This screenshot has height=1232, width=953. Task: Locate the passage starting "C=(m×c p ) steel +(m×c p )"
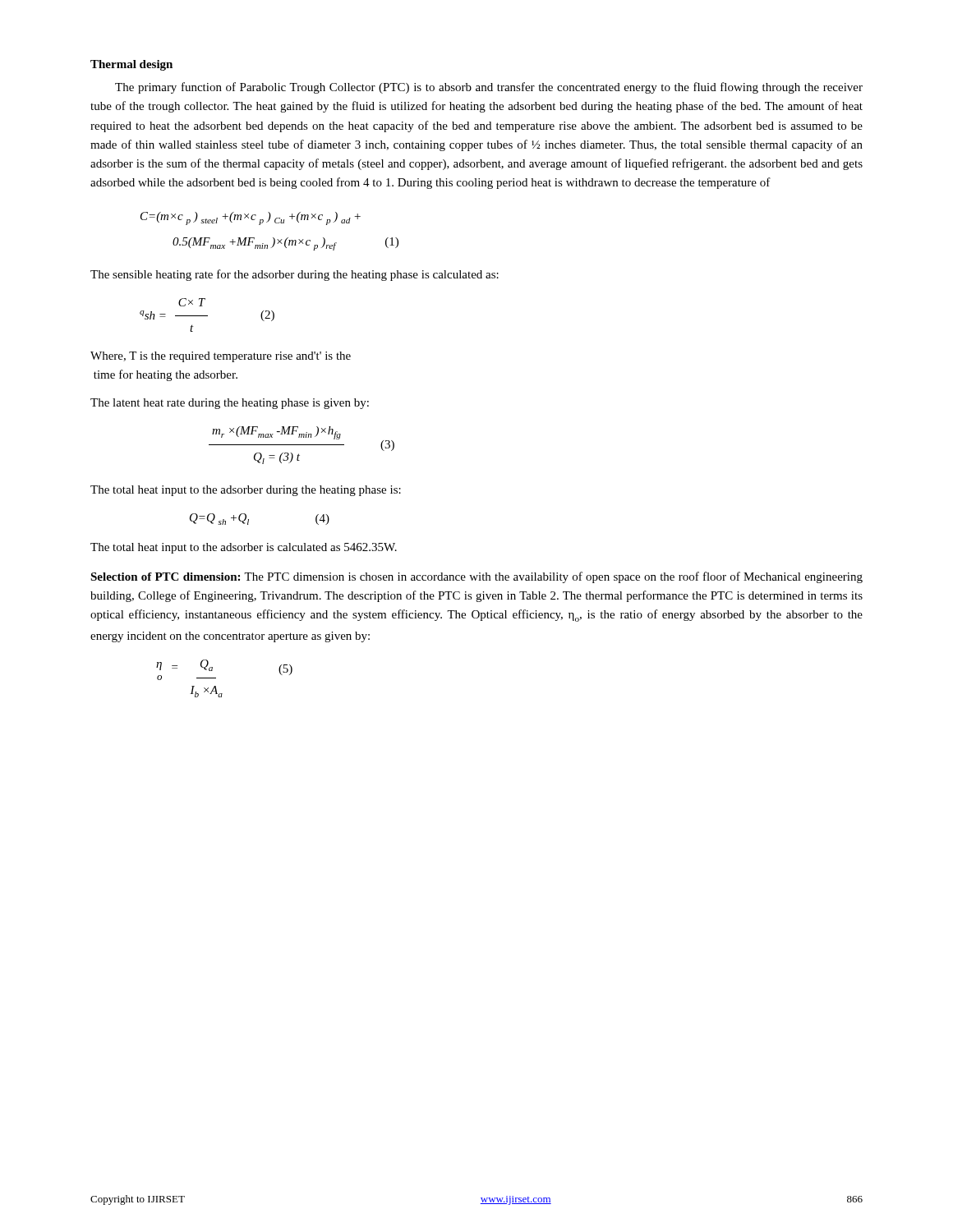coord(251,218)
